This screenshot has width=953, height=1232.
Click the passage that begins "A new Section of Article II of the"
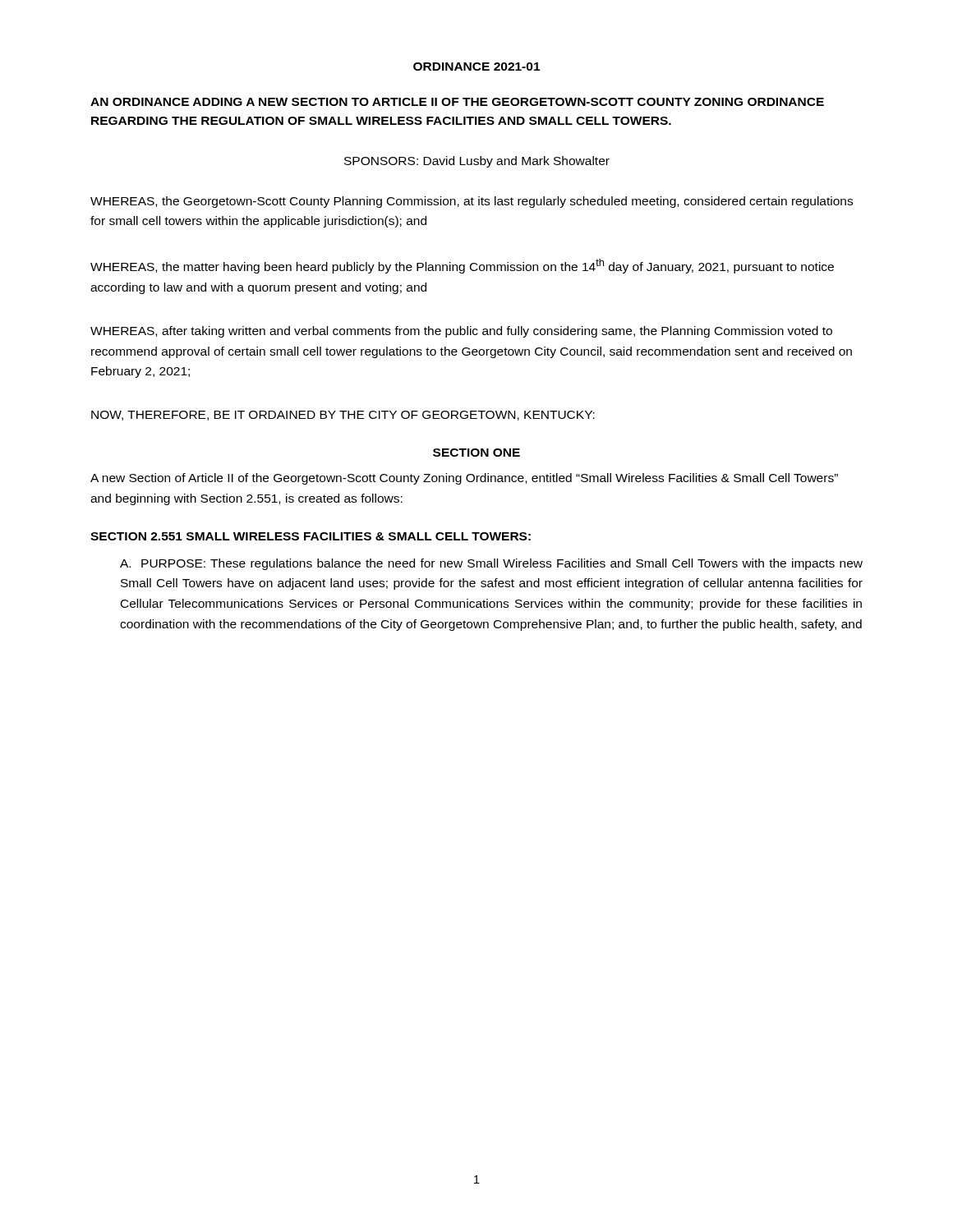(464, 488)
